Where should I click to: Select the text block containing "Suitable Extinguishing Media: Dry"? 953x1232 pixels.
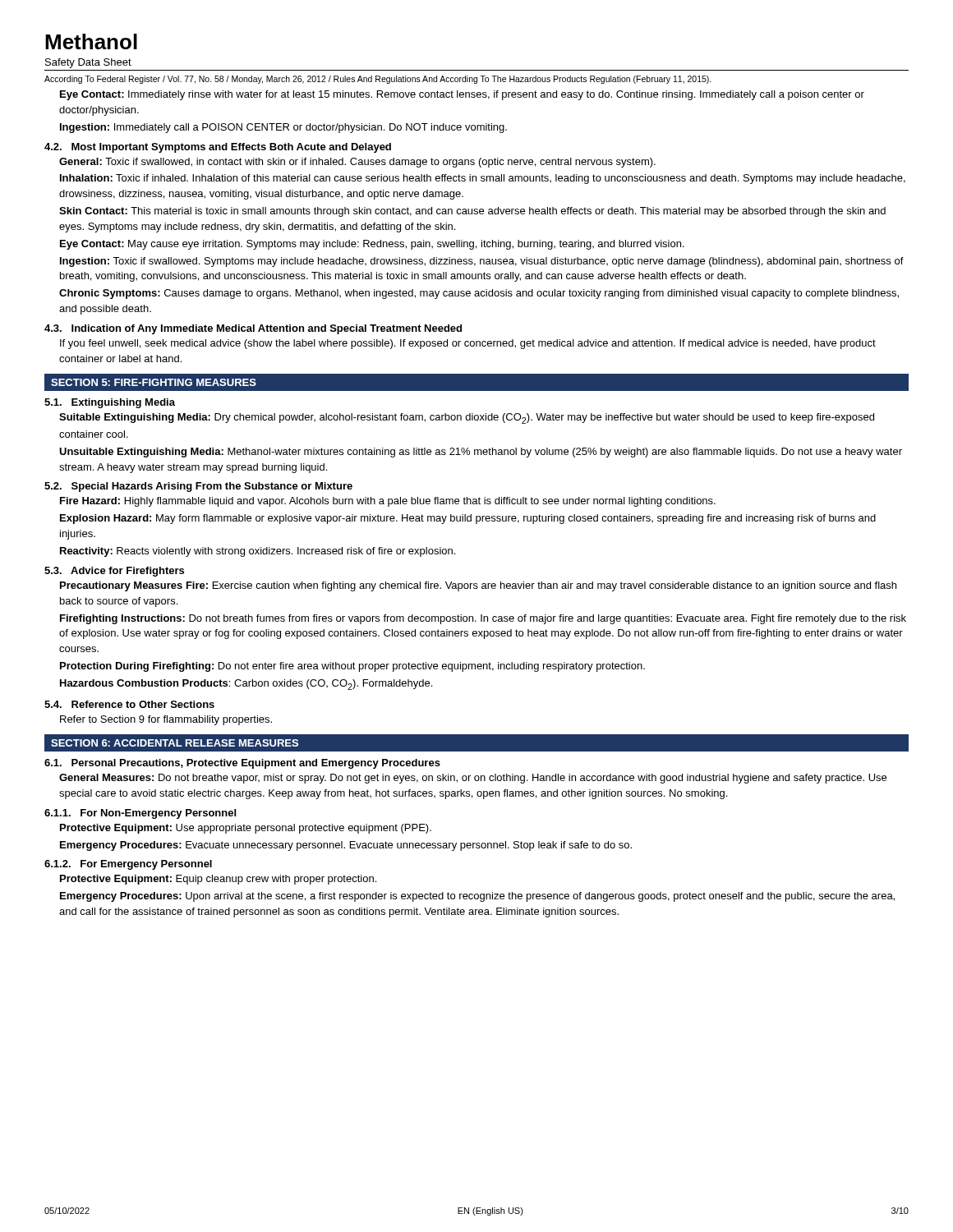click(467, 425)
